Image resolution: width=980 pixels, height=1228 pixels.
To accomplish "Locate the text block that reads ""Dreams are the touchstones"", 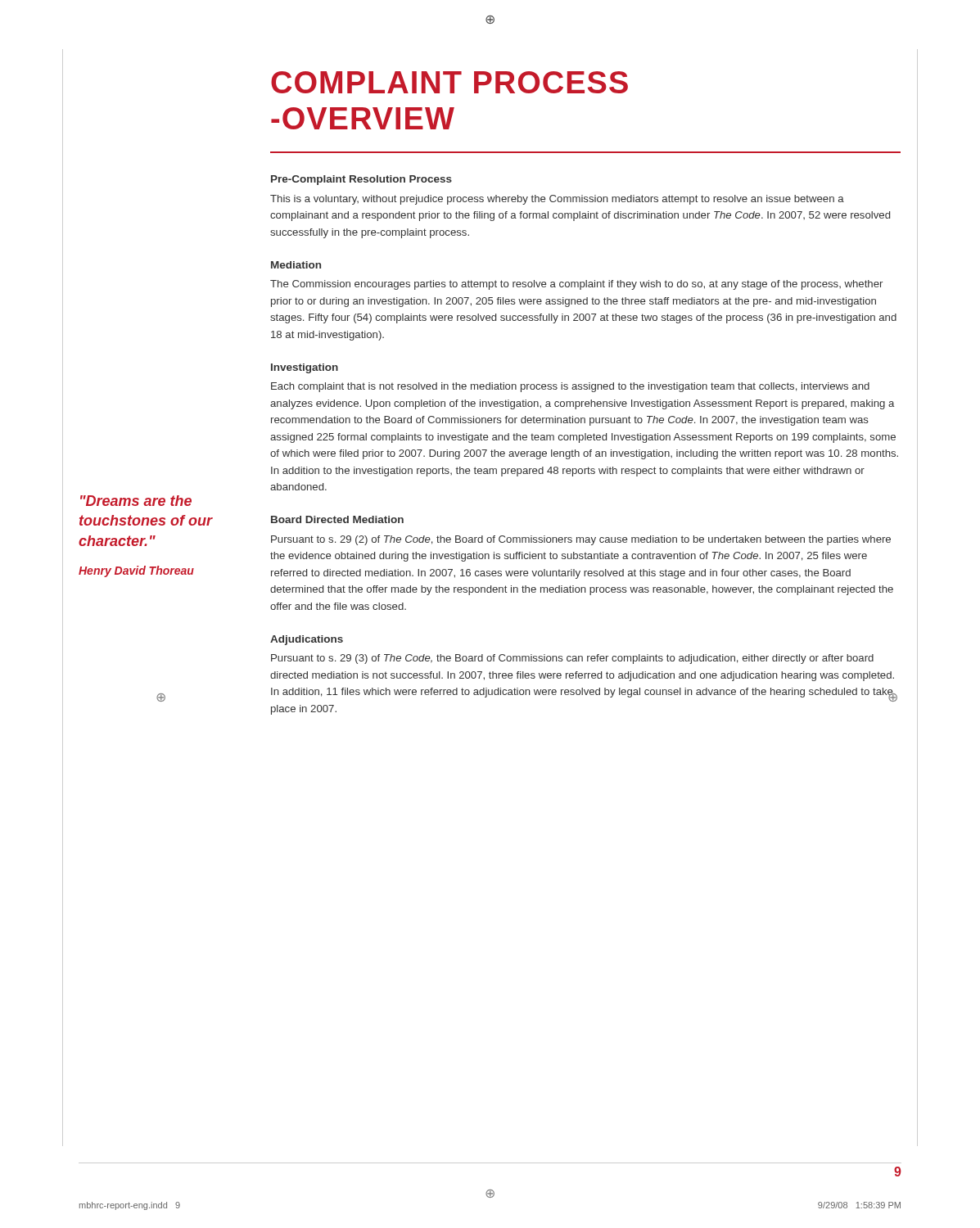I will (145, 521).
